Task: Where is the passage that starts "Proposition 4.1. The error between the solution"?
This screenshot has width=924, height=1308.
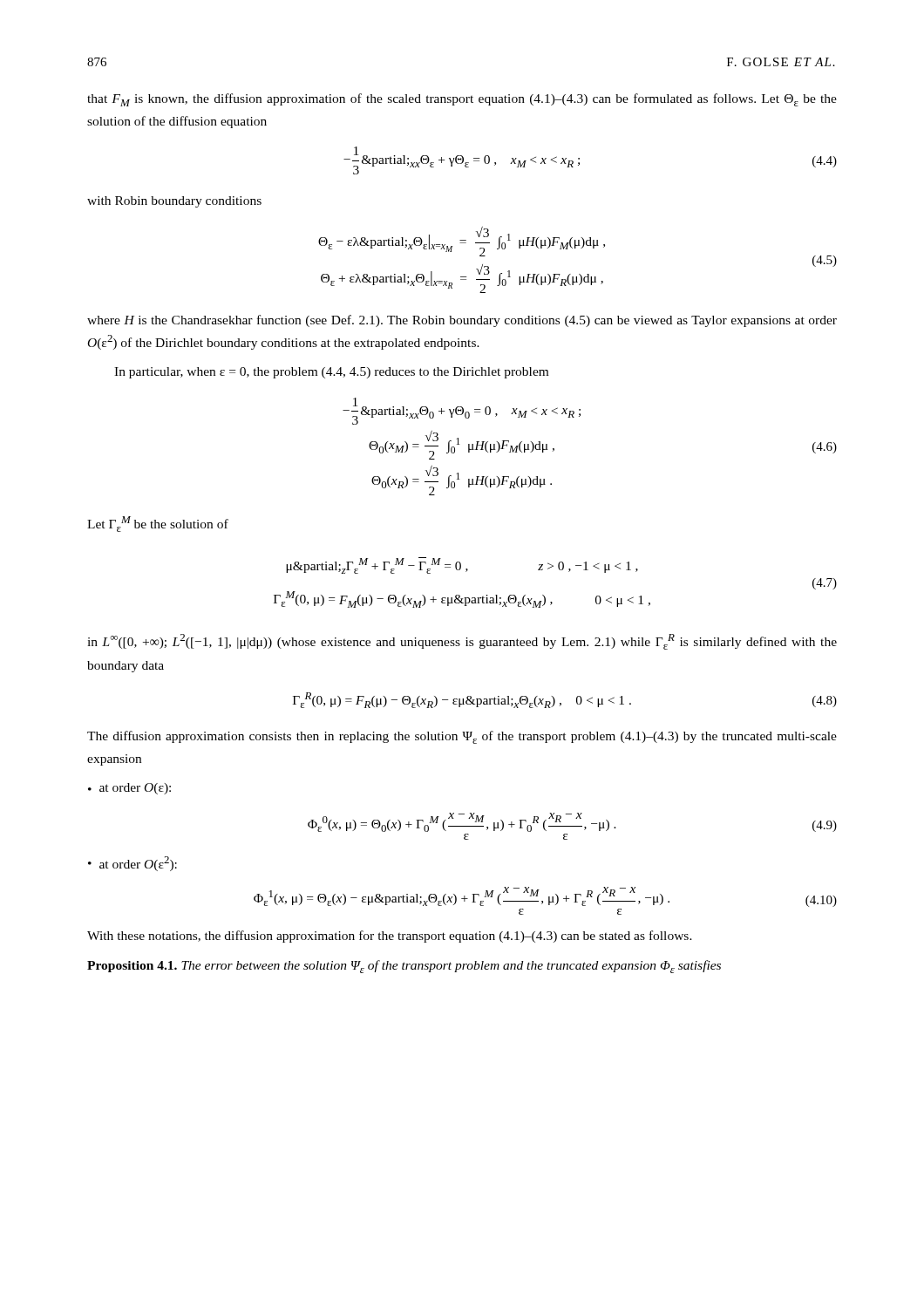Action: click(462, 966)
